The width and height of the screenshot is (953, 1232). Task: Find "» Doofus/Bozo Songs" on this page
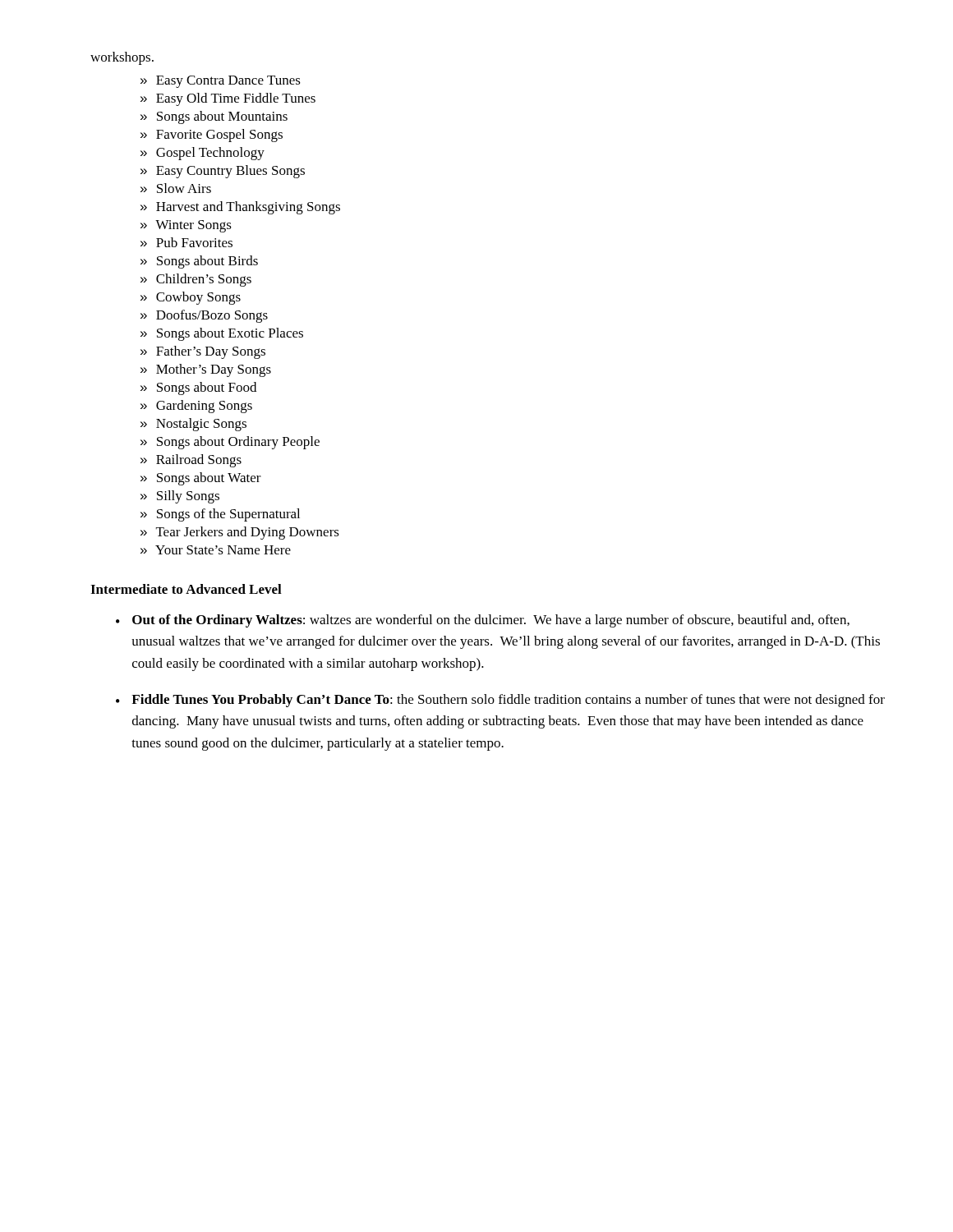(204, 315)
